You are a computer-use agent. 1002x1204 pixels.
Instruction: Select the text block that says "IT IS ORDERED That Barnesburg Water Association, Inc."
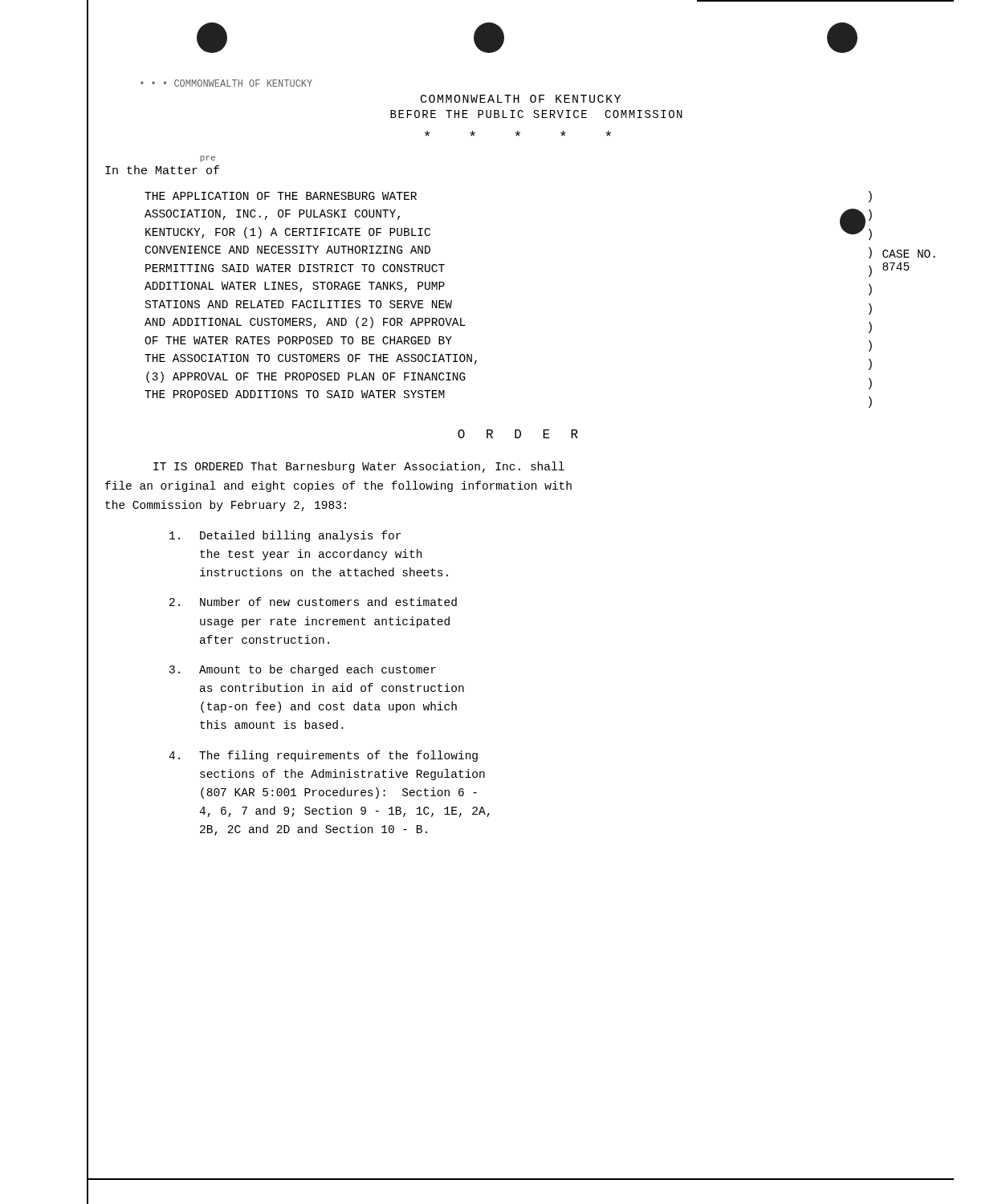[359, 467]
